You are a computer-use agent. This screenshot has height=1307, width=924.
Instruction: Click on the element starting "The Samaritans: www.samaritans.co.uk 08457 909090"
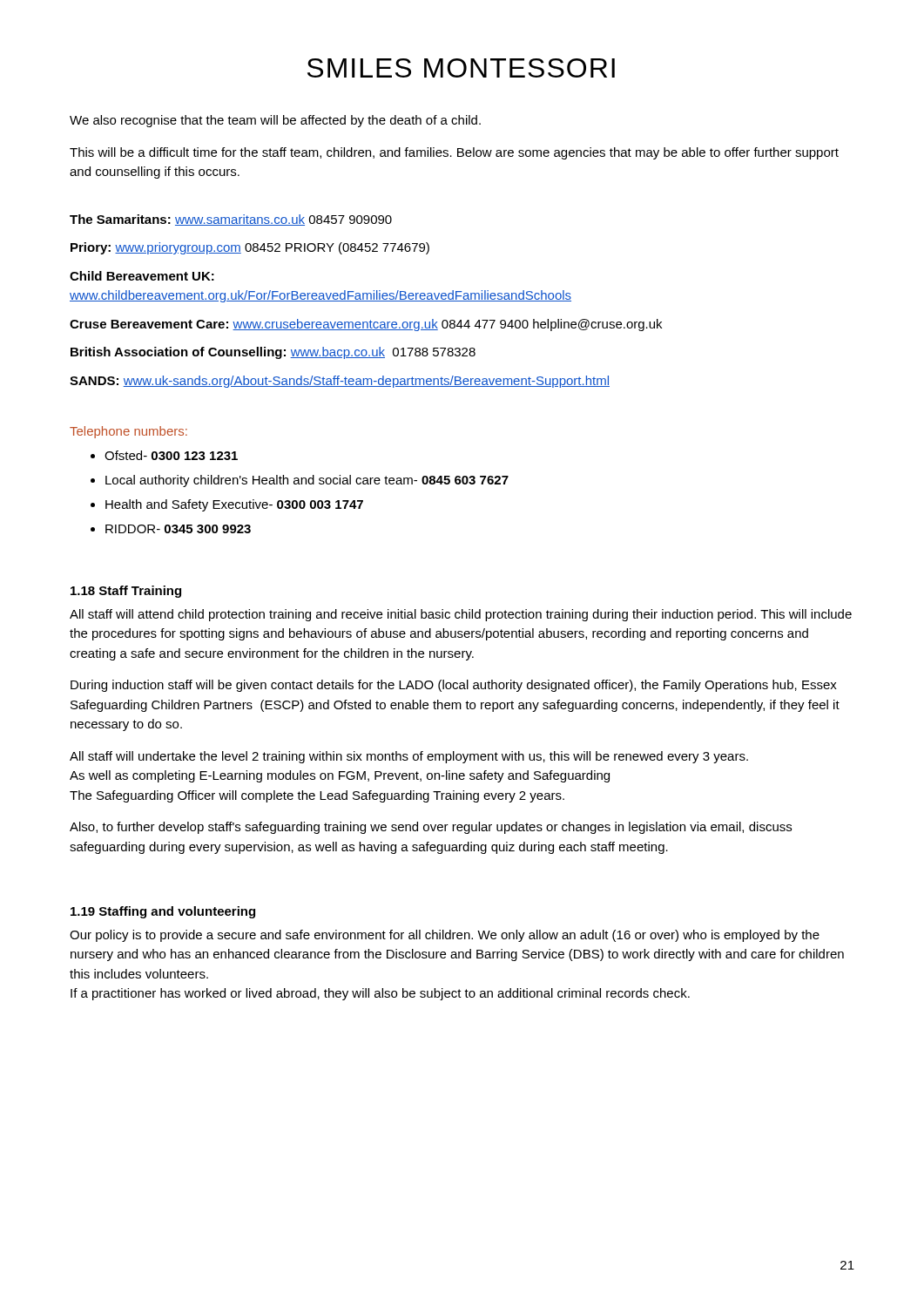231,219
